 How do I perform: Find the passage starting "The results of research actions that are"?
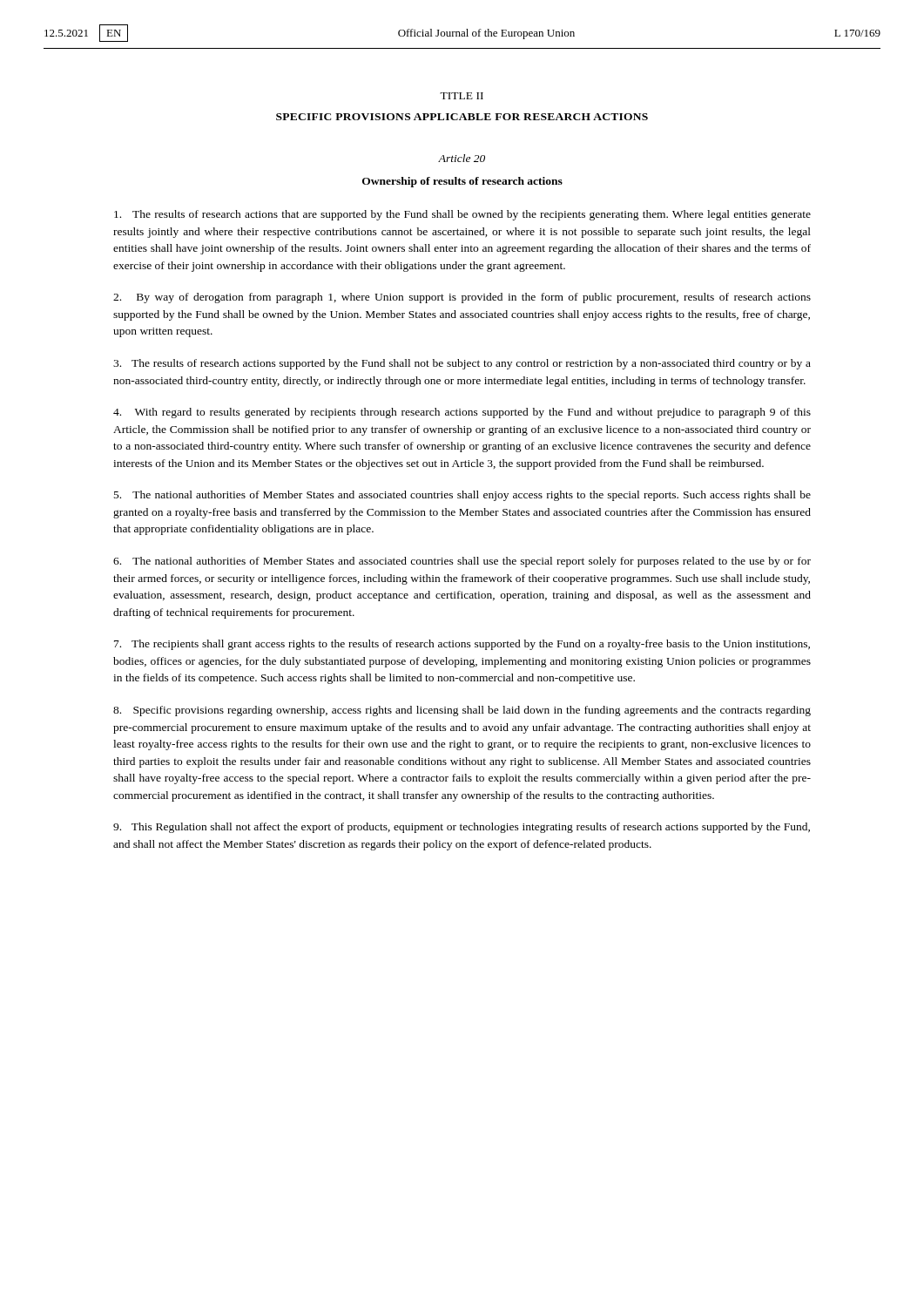tap(462, 240)
